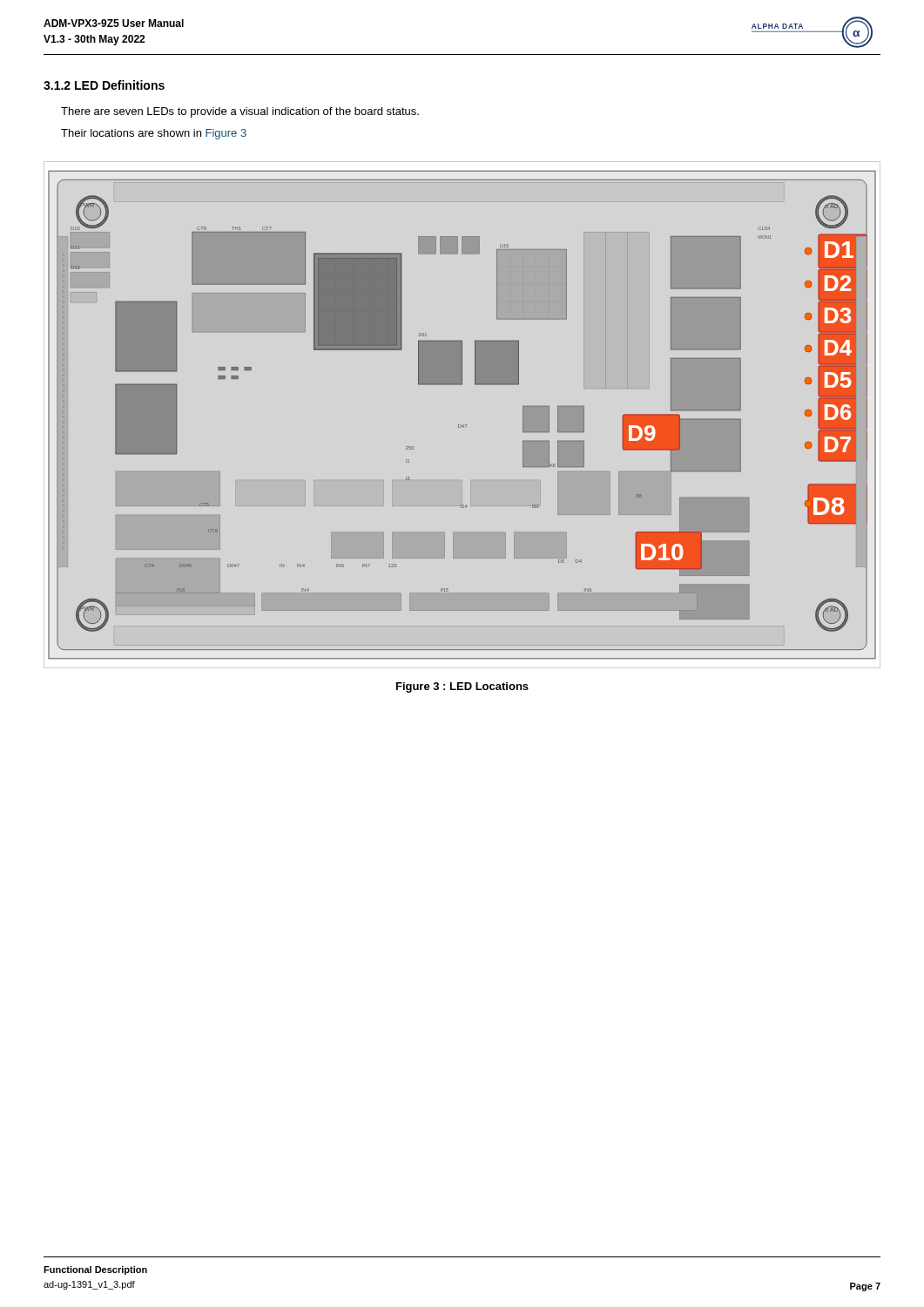This screenshot has width=924, height=1307.
Task: Select the text block with the text "There are seven"
Action: [240, 111]
